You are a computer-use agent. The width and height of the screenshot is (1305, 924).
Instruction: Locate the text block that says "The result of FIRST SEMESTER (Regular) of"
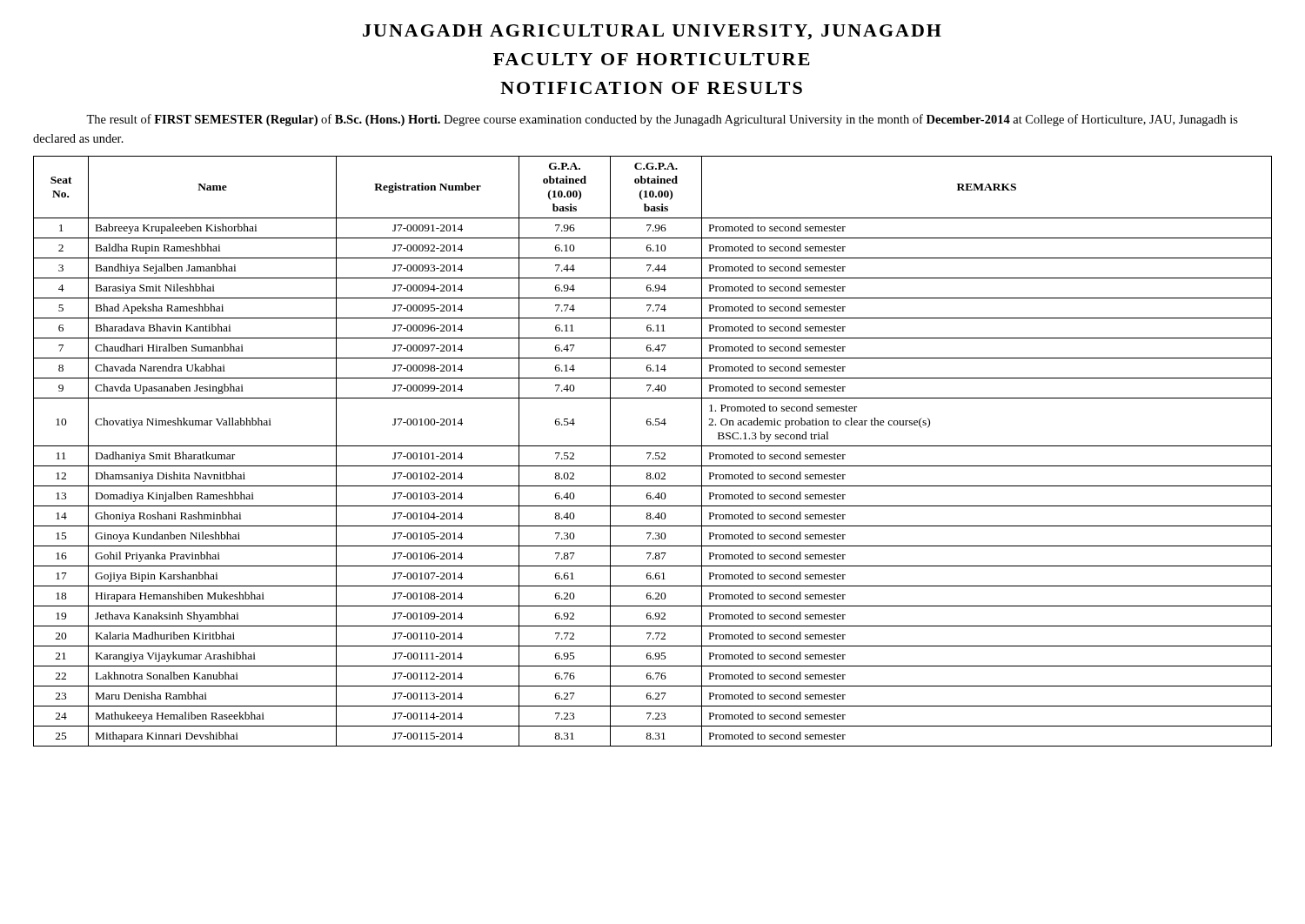pos(635,129)
